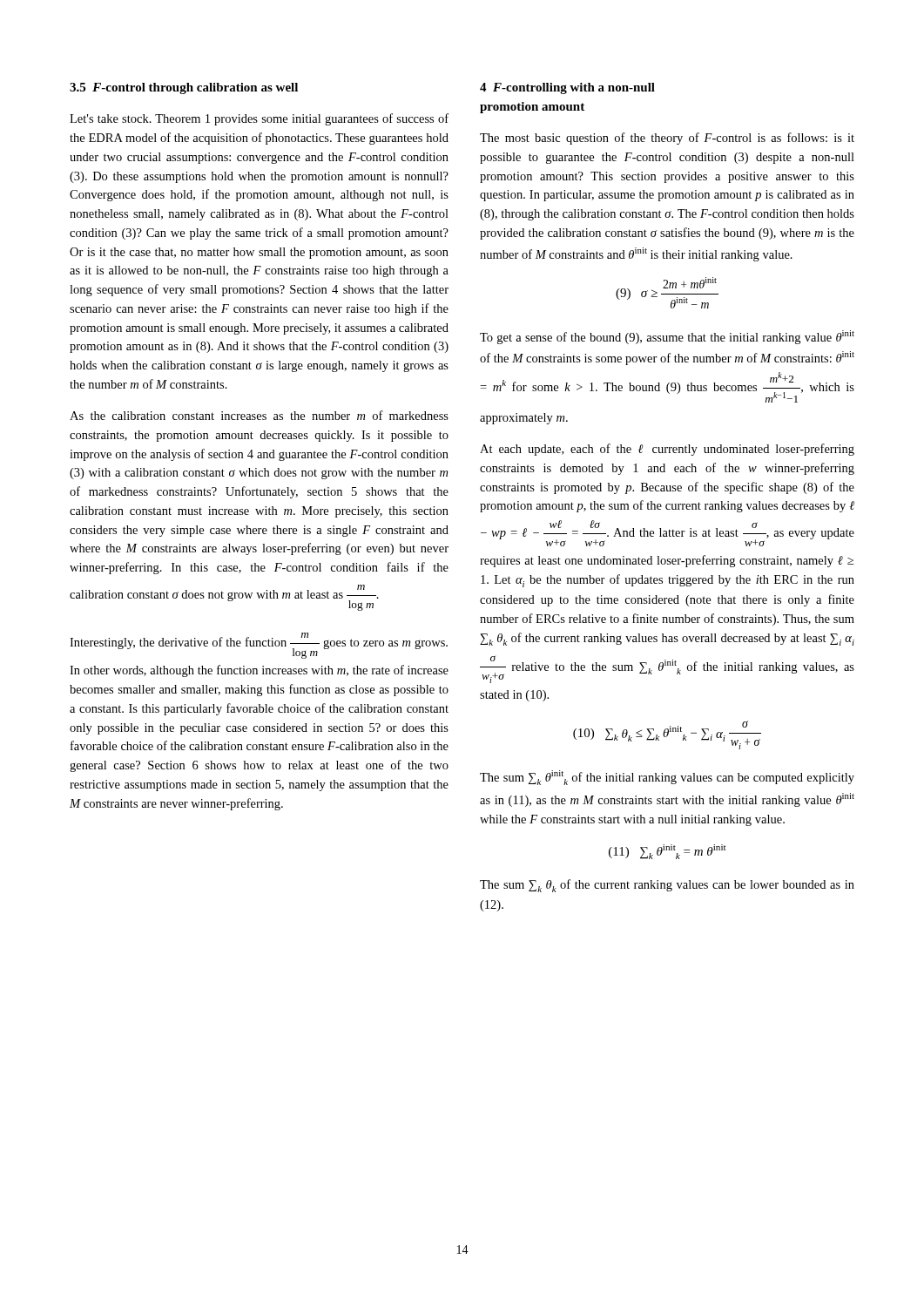Find the block starting "(10) ∑k θk ≤"

pyautogui.click(x=667, y=735)
